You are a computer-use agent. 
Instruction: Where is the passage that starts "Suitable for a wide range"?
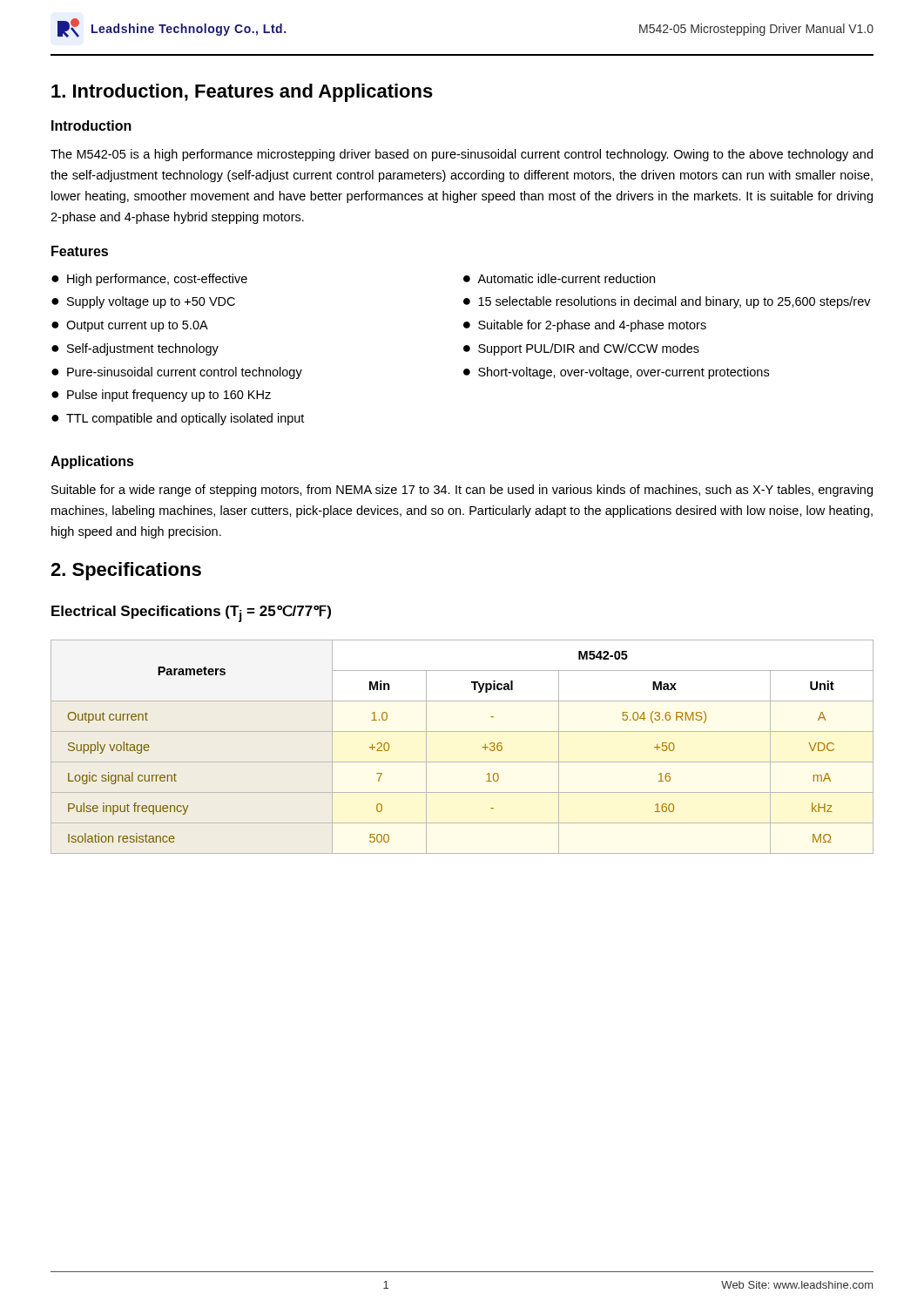(462, 511)
